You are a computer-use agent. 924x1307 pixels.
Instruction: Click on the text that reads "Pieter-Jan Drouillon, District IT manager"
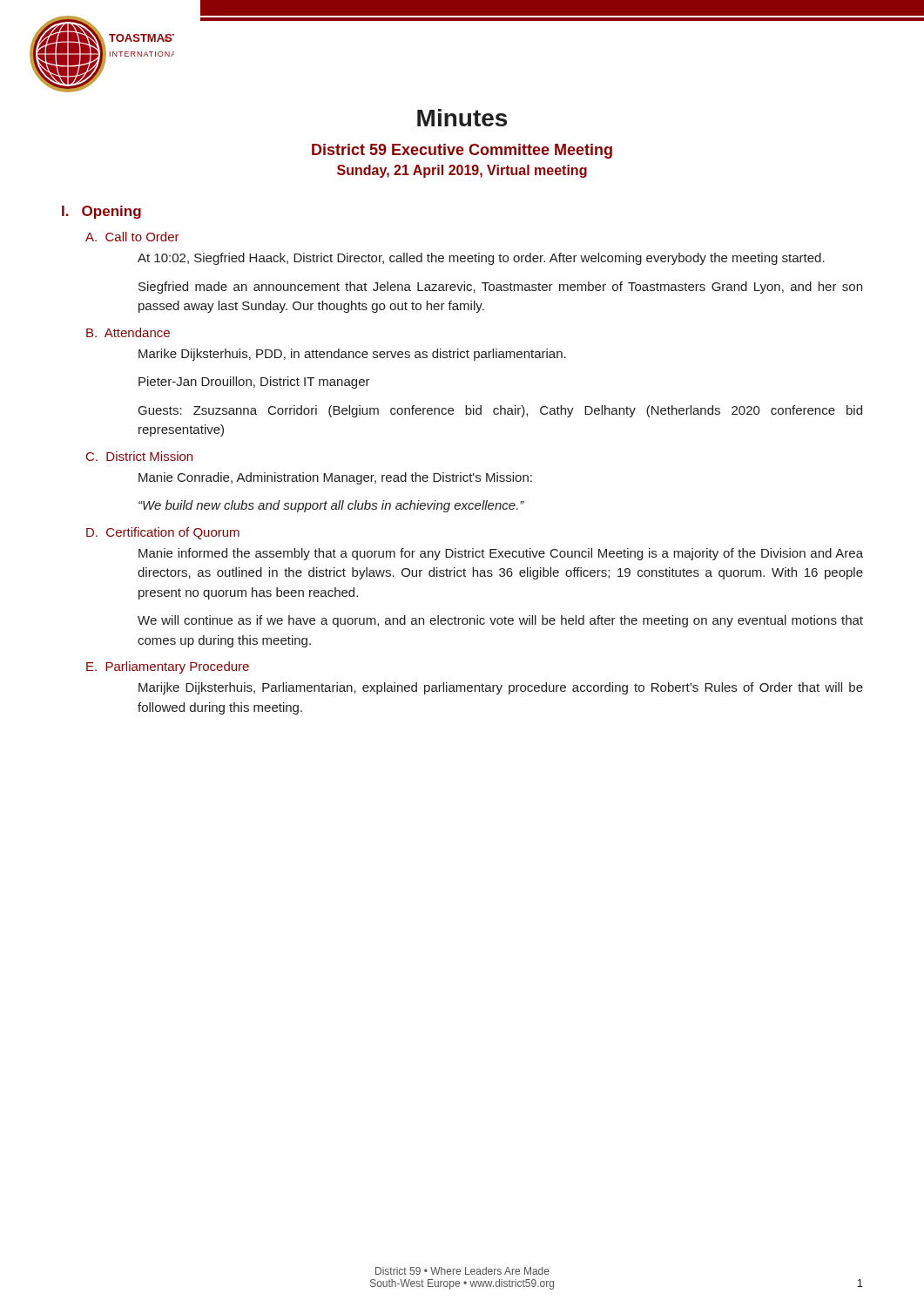(x=254, y=381)
